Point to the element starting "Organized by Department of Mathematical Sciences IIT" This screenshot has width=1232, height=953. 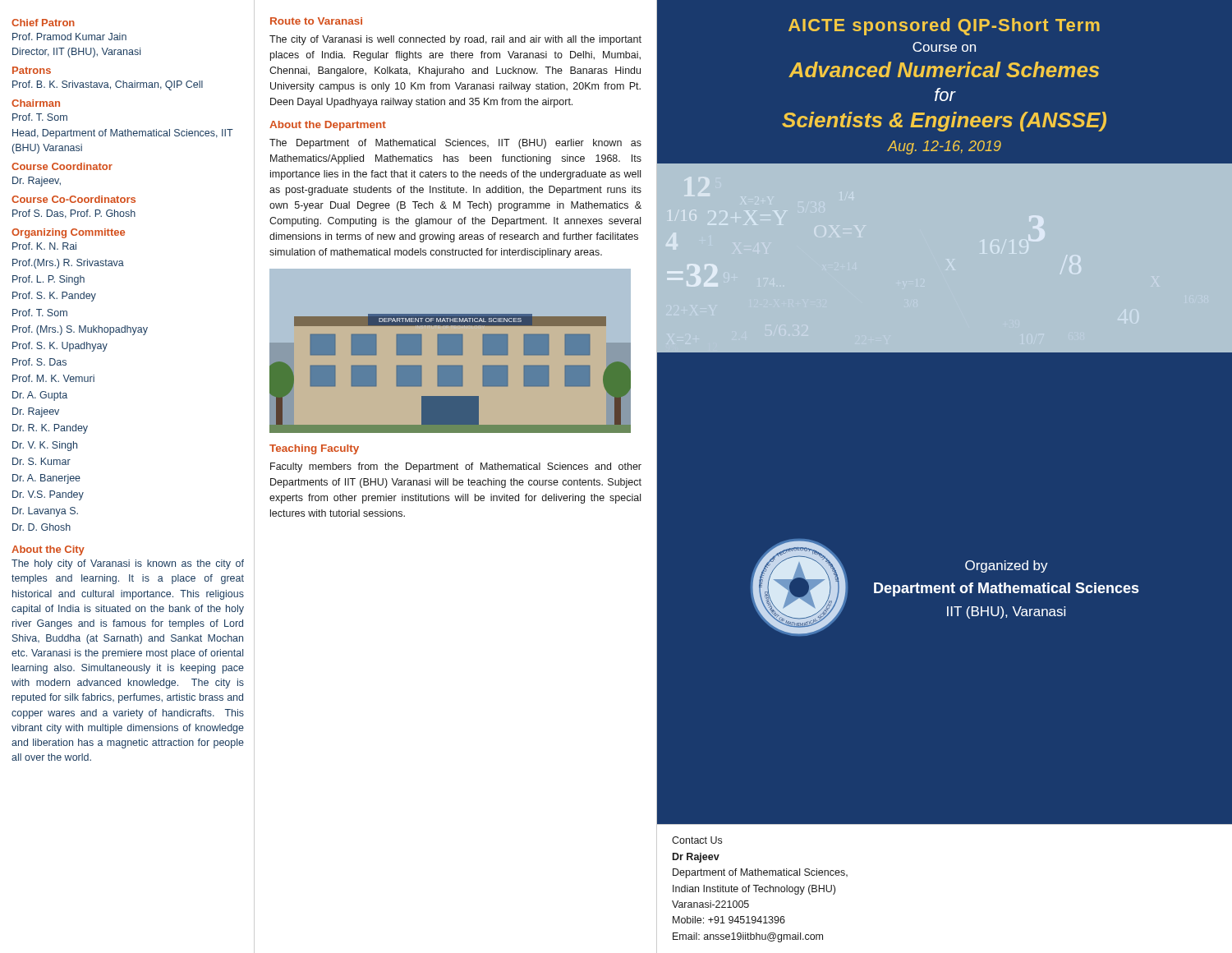click(x=1006, y=588)
